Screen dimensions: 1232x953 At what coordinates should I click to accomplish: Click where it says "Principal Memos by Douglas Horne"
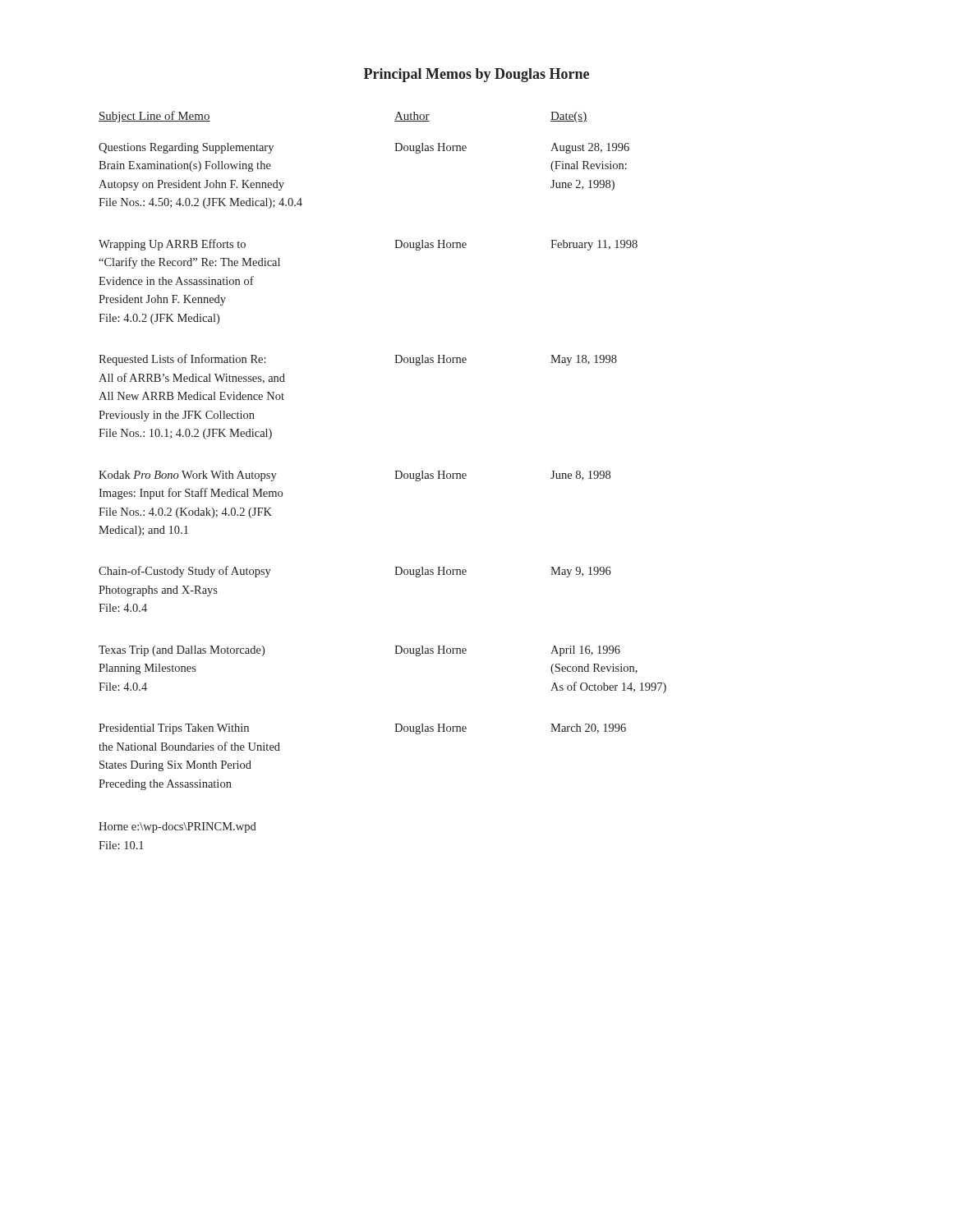coord(476,74)
